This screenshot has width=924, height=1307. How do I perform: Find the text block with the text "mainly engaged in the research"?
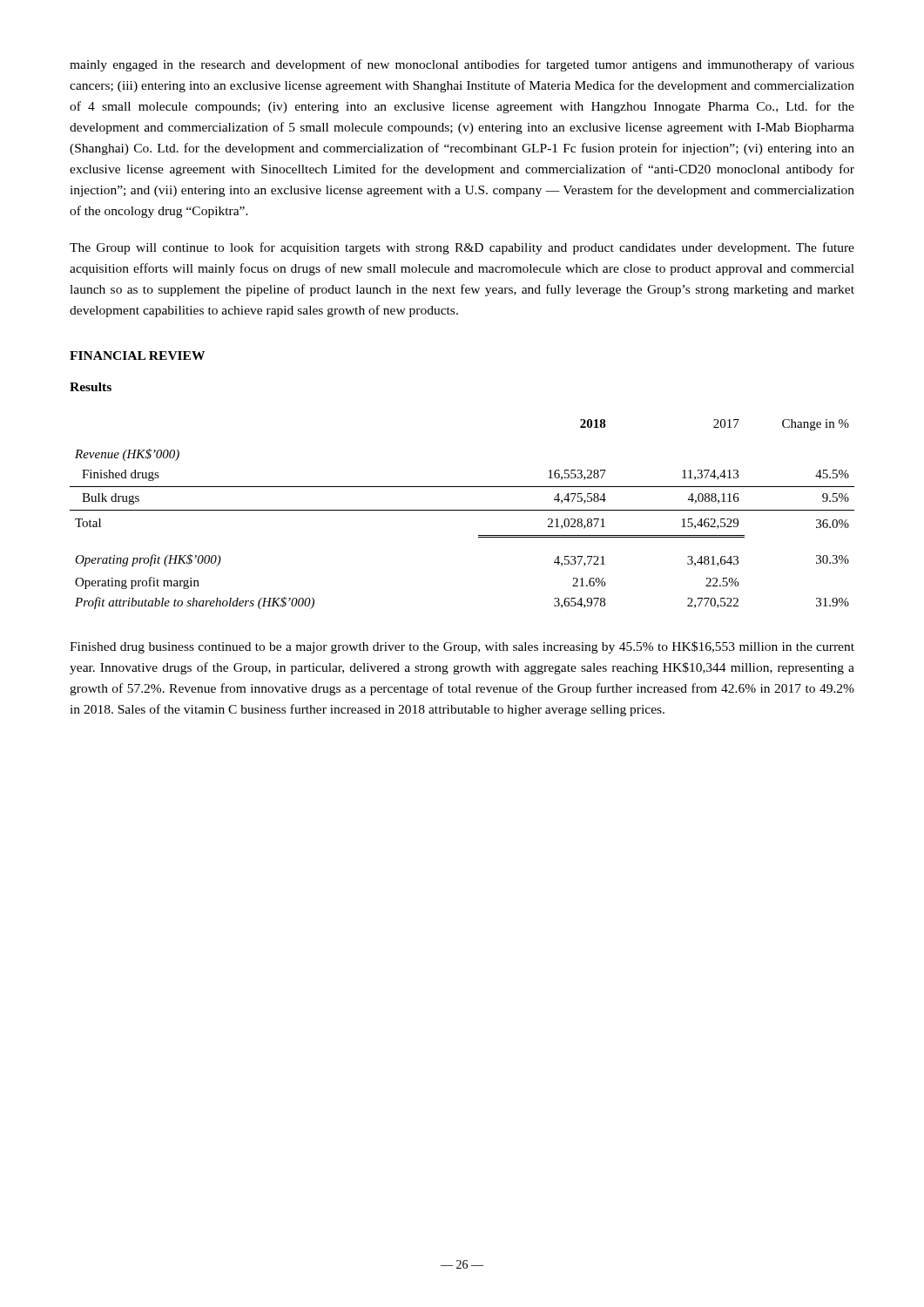pos(462,138)
